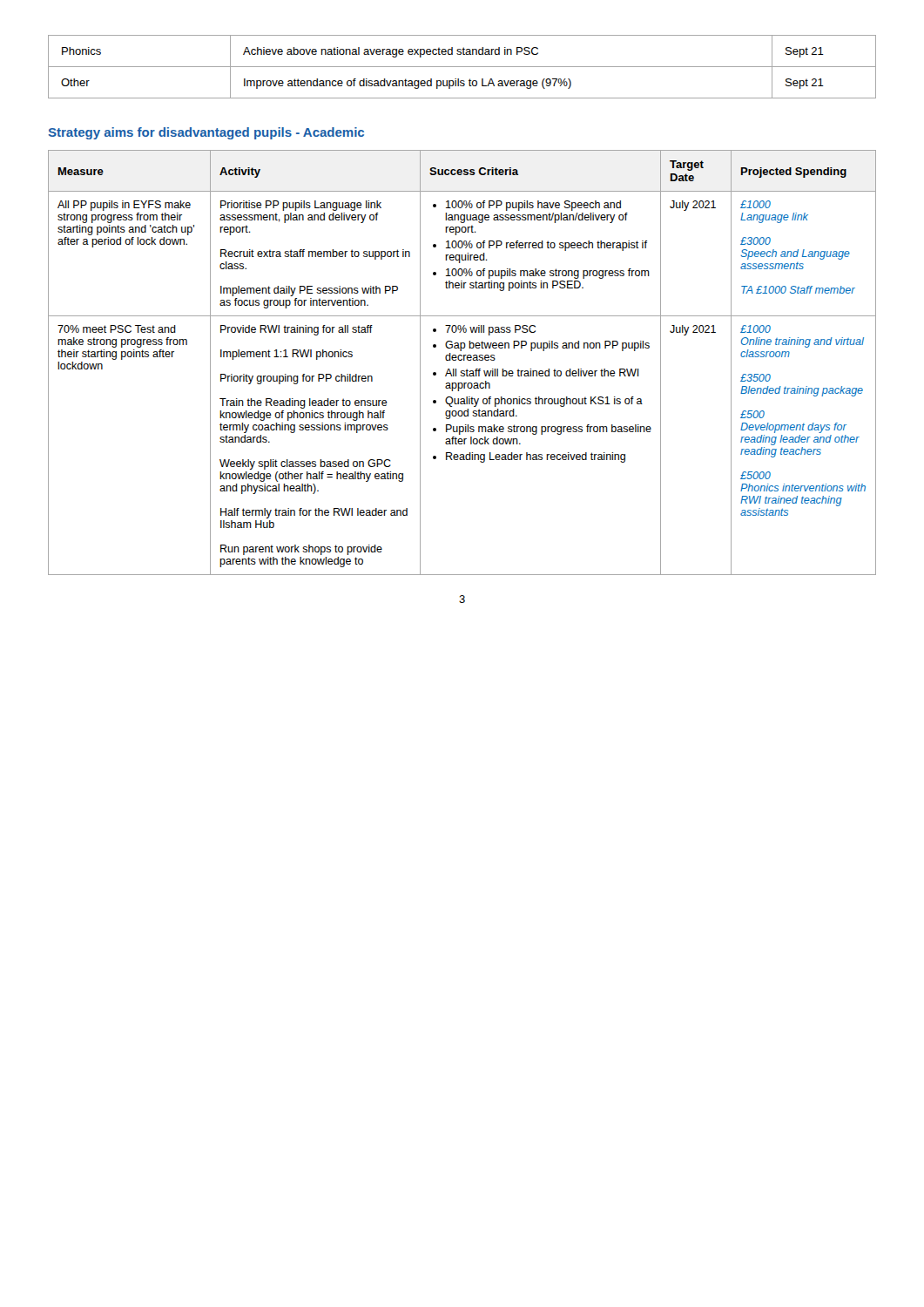The height and width of the screenshot is (1307, 924).
Task: Locate the section header with the text "Strategy aims for disadvantaged pupils - Academic"
Action: coord(206,132)
